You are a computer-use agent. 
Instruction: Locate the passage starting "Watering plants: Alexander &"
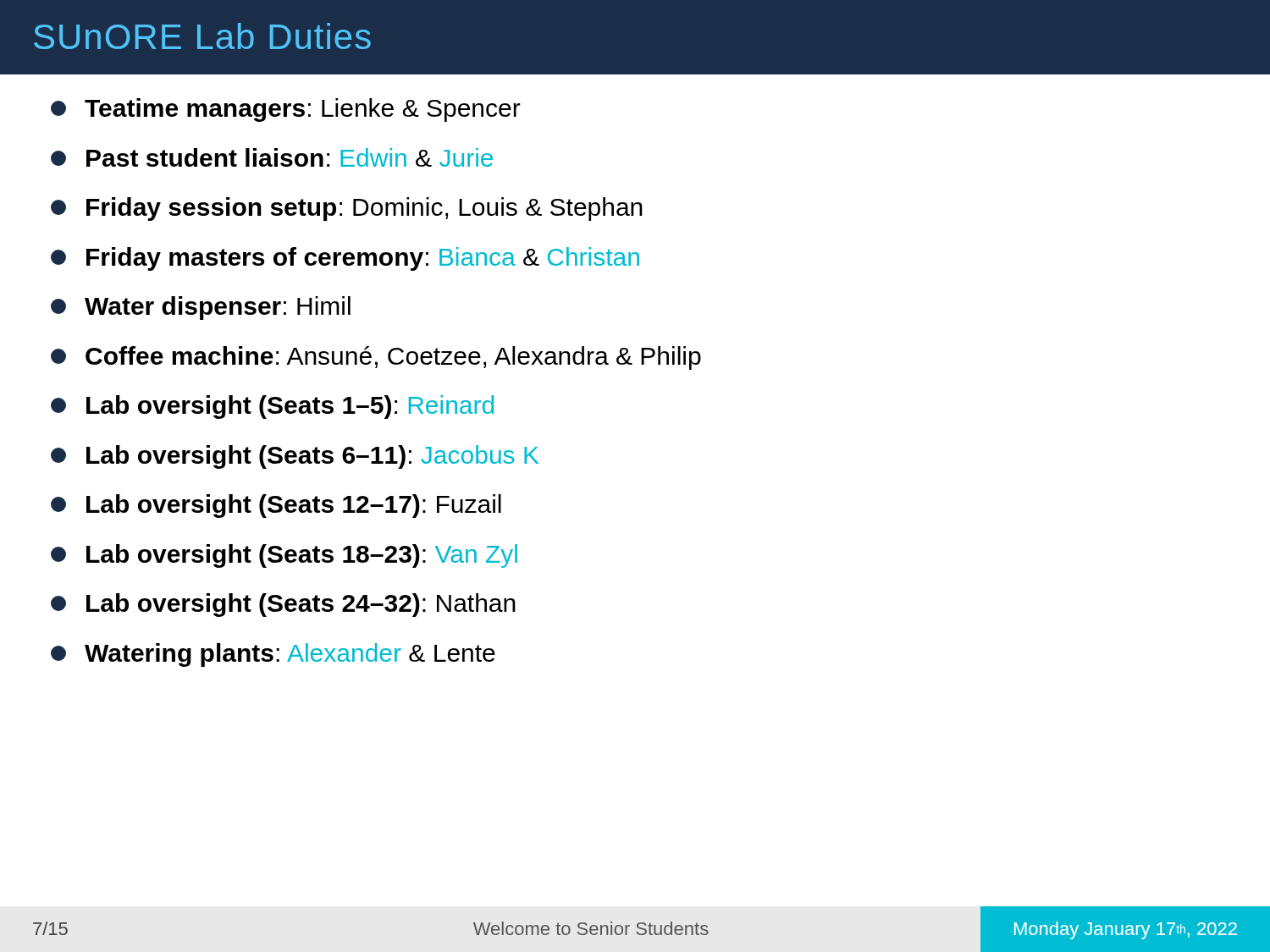click(x=273, y=653)
